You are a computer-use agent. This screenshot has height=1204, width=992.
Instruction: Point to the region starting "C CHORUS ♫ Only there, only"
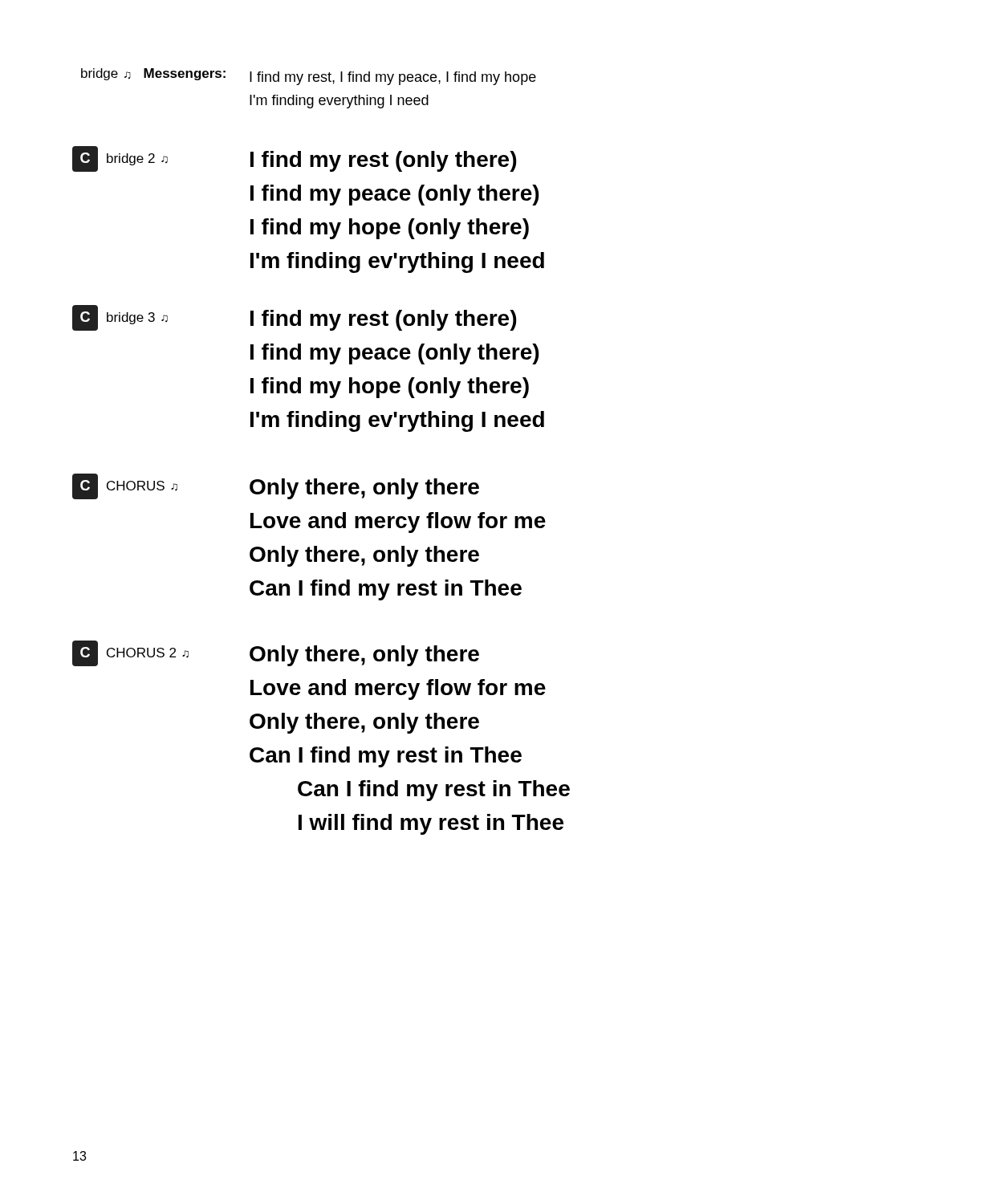coord(309,537)
